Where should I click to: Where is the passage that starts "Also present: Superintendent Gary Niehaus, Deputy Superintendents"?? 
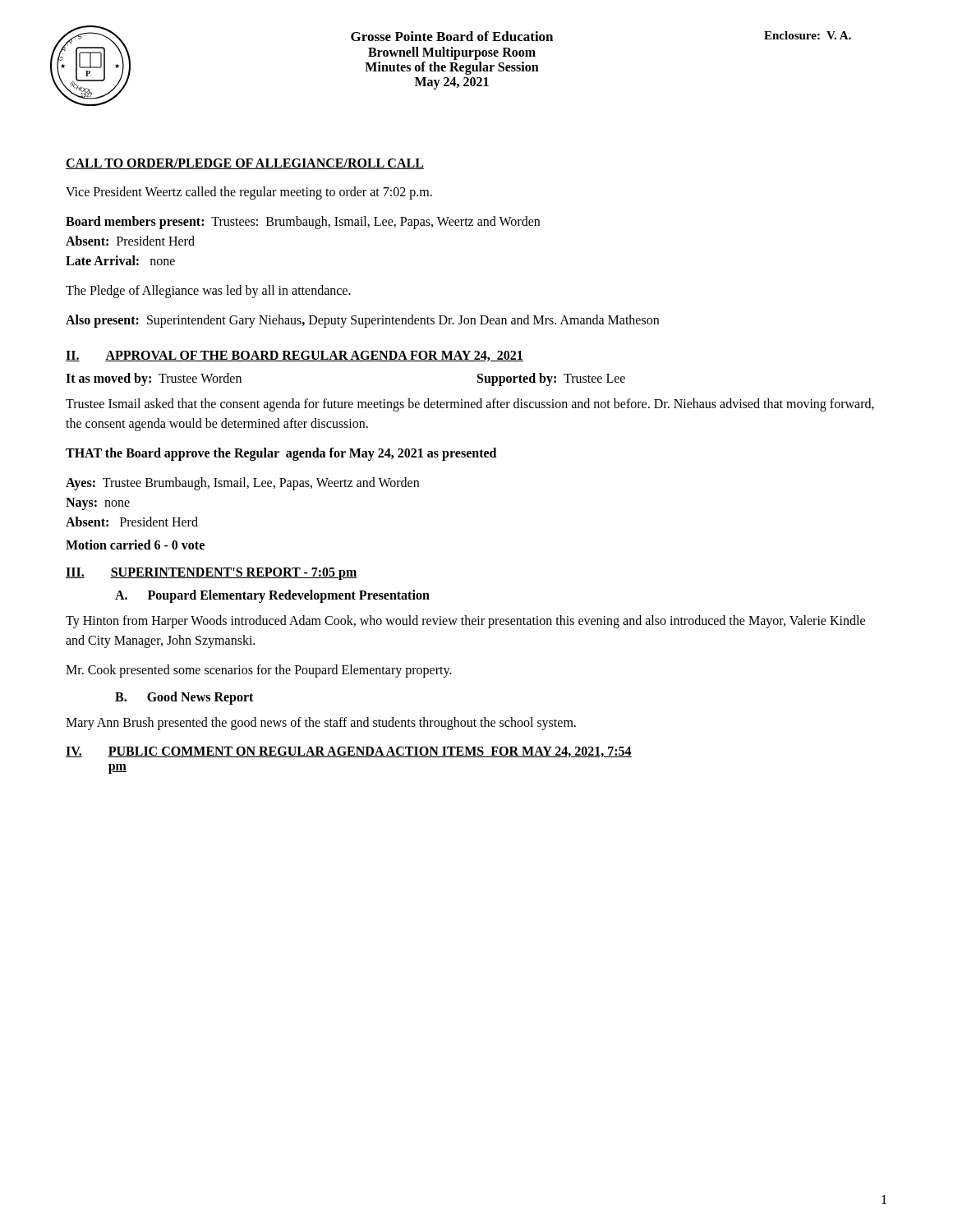point(363,320)
